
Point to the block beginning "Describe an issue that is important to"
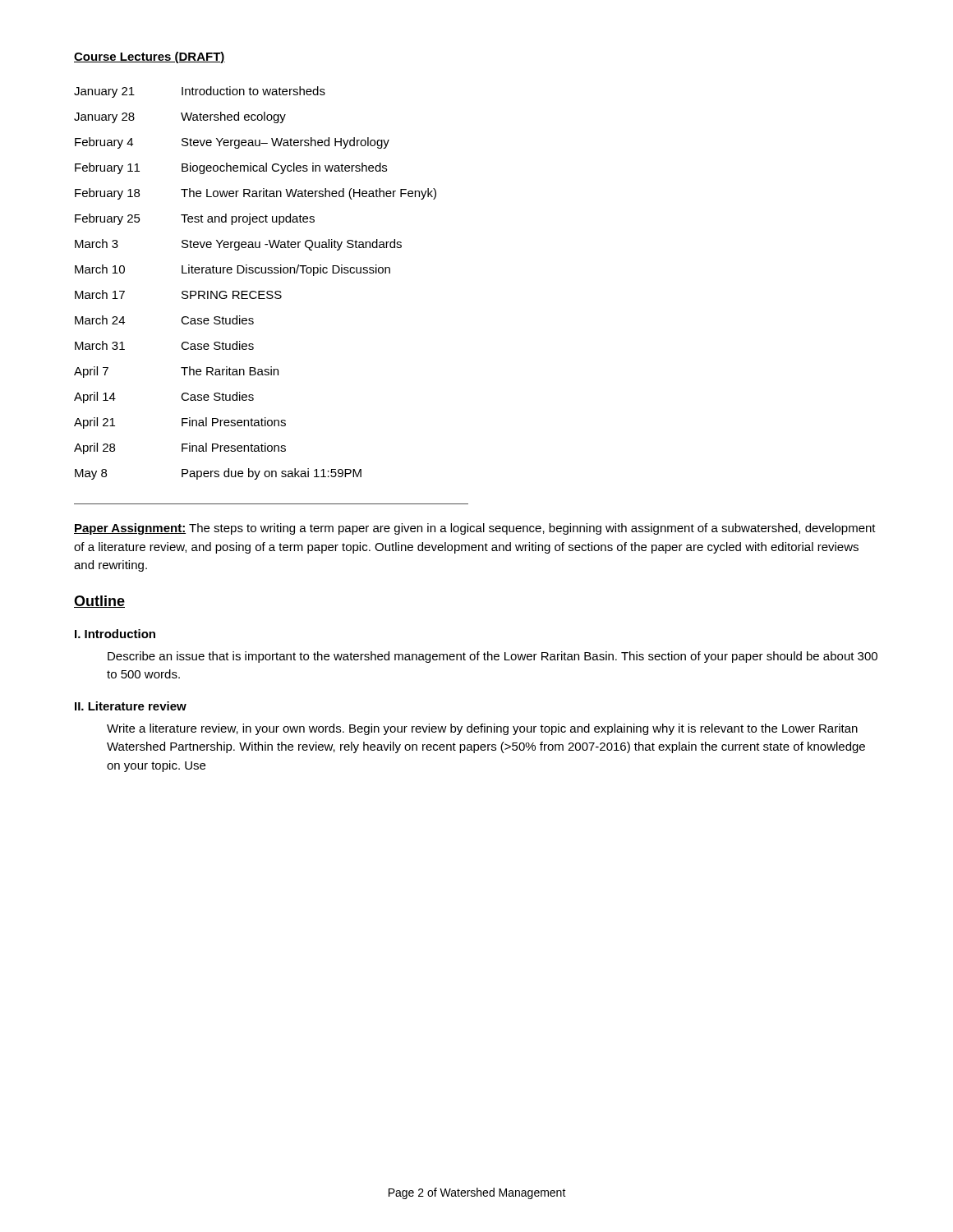492,665
